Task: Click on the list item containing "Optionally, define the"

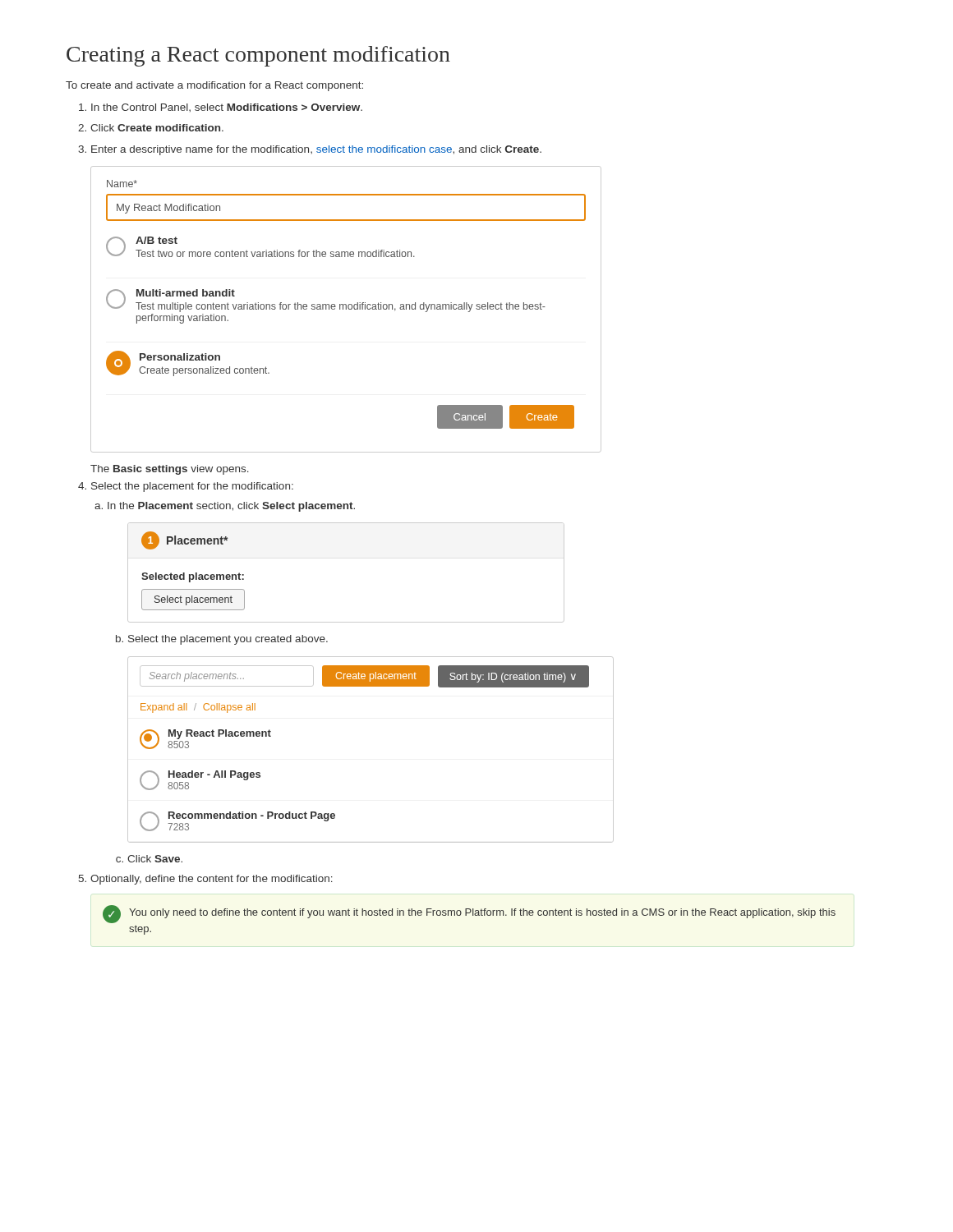Action: [x=206, y=880]
